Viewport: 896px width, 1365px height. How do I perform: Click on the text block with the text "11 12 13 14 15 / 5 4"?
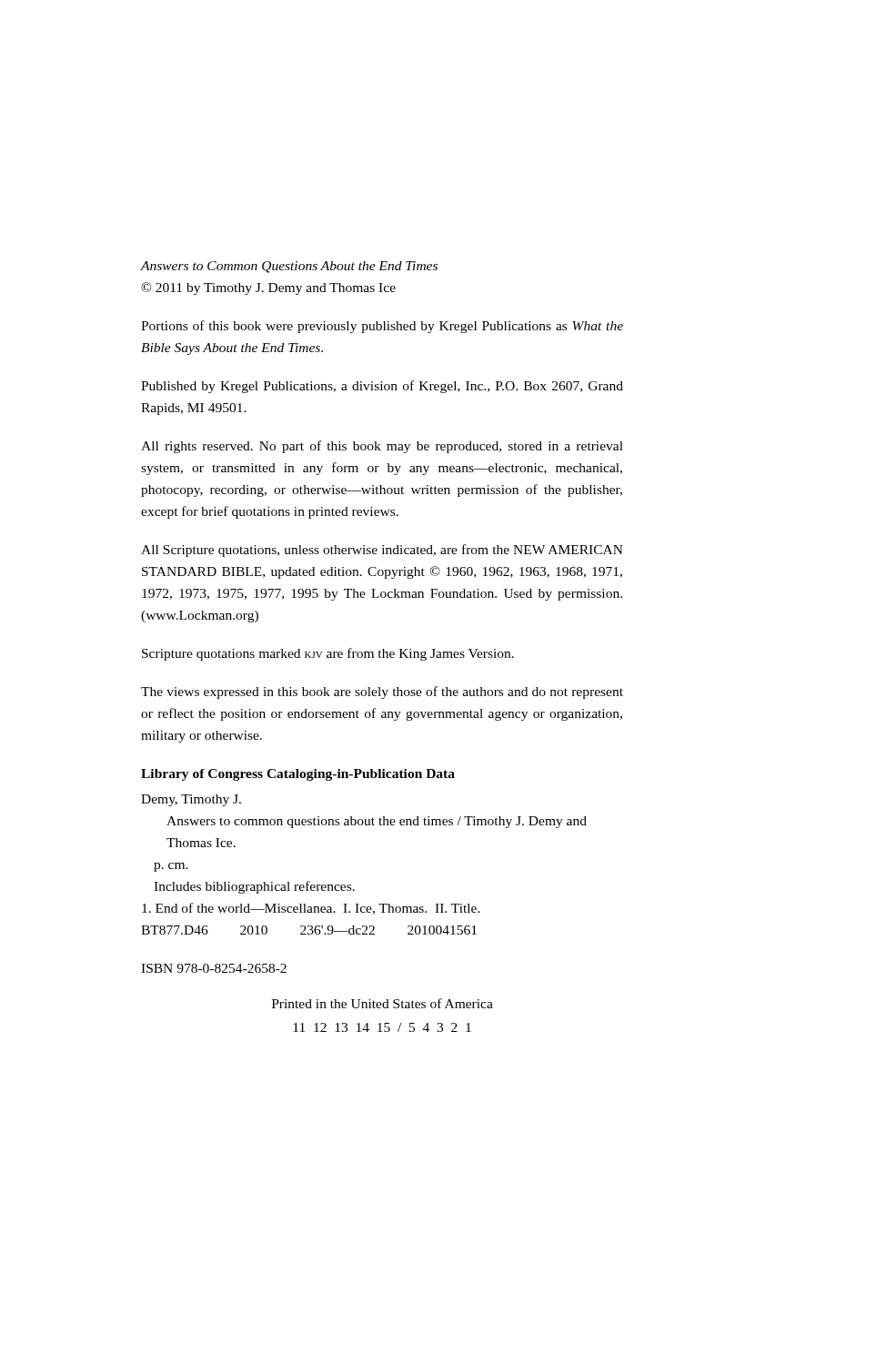point(382,1027)
